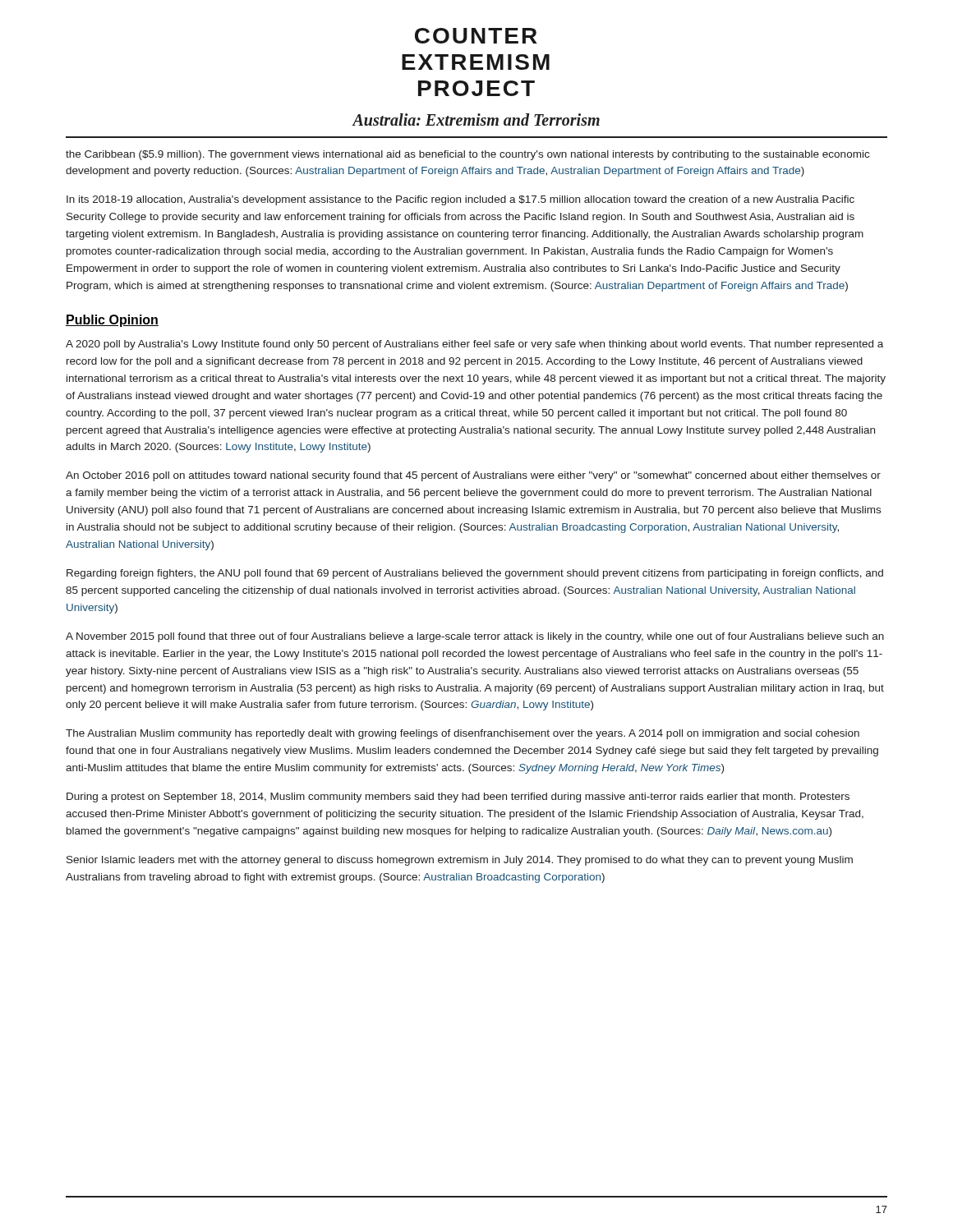Where is the title that starts "Australia: Extremism and"?
This screenshot has width=953, height=1232.
tap(476, 120)
